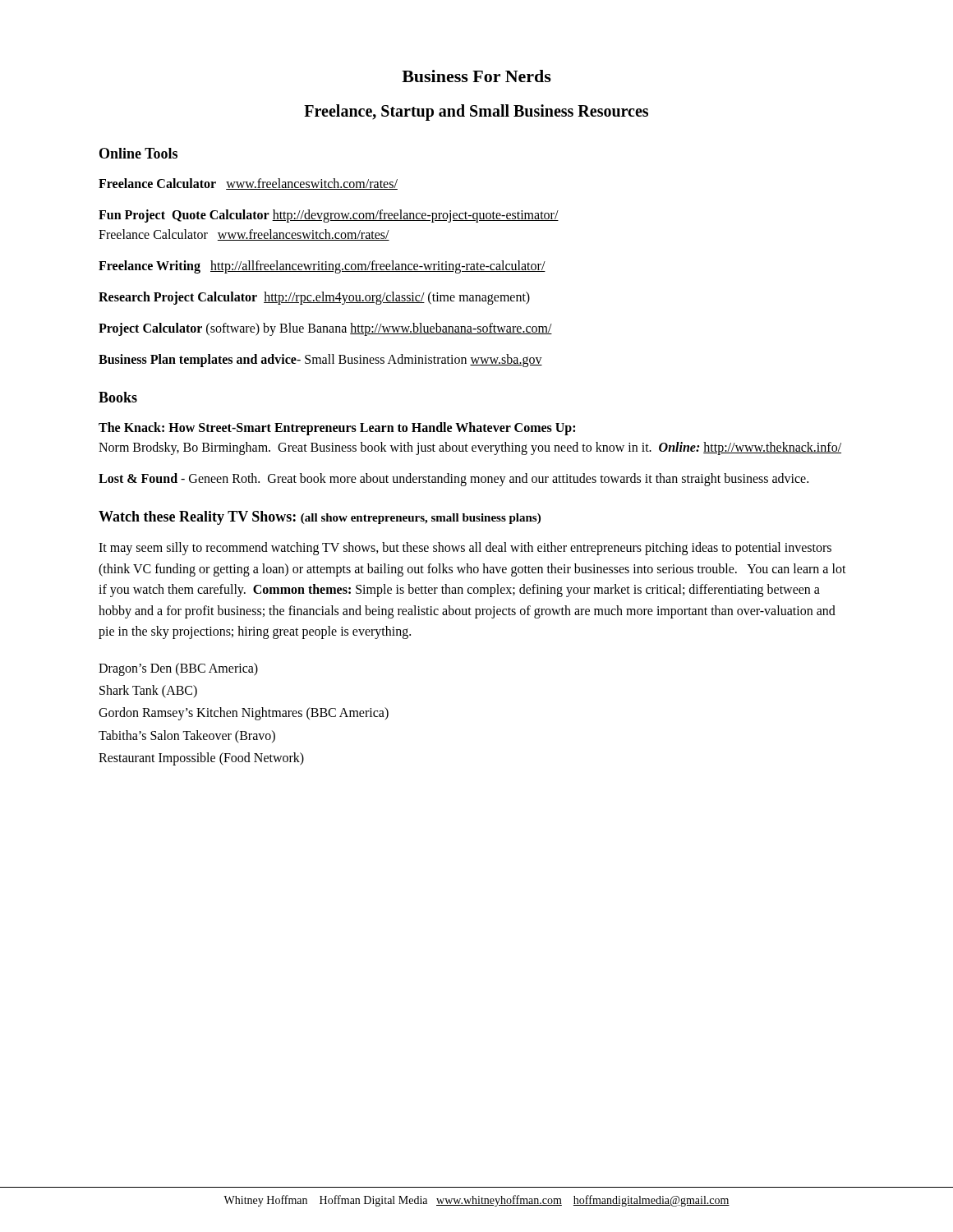Click on the text block starting "Restaurant Impossible (Food Network)"
The width and height of the screenshot is (953, 1232).
[201, 757]
